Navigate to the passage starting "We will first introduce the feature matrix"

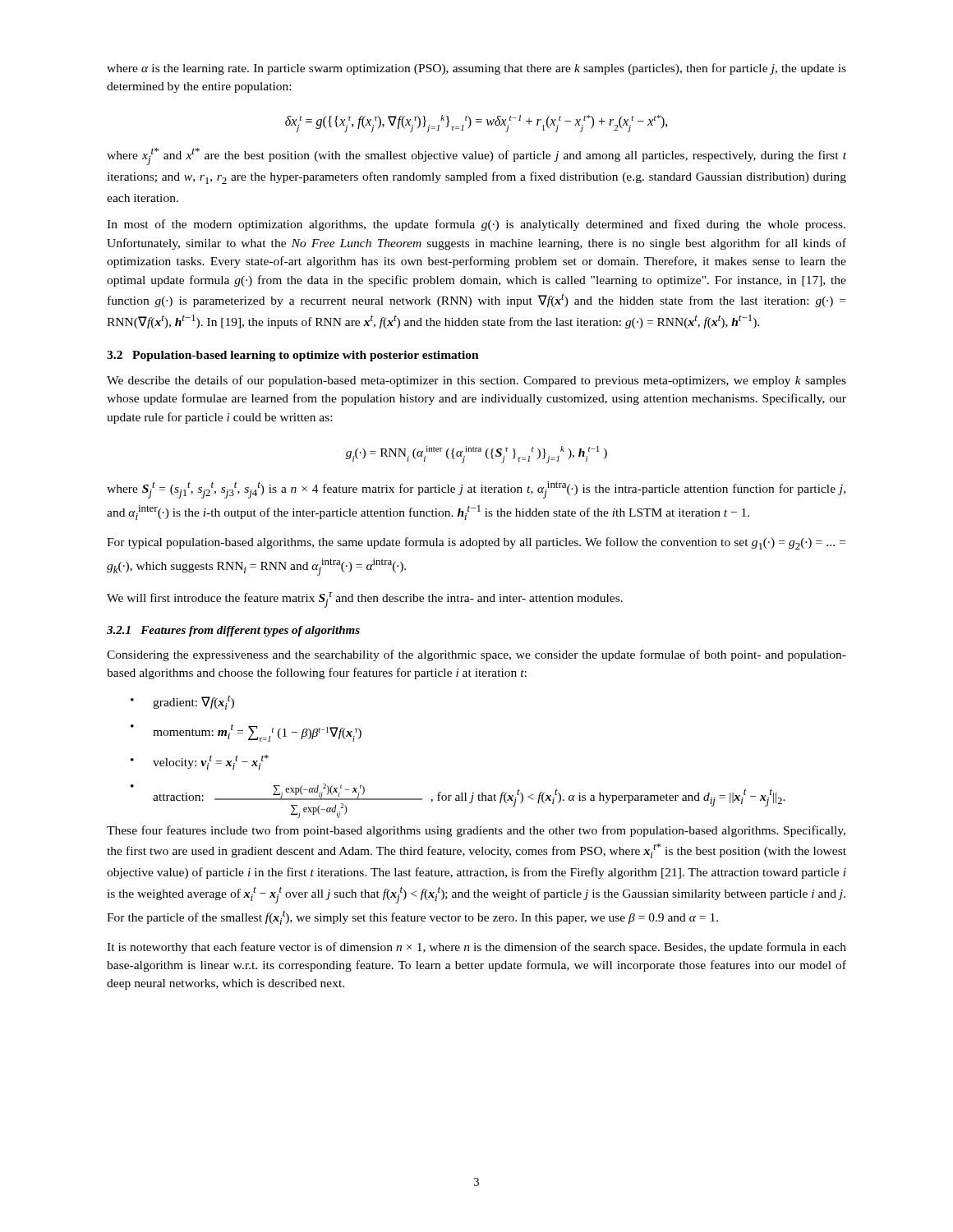[x=476, y=598]
